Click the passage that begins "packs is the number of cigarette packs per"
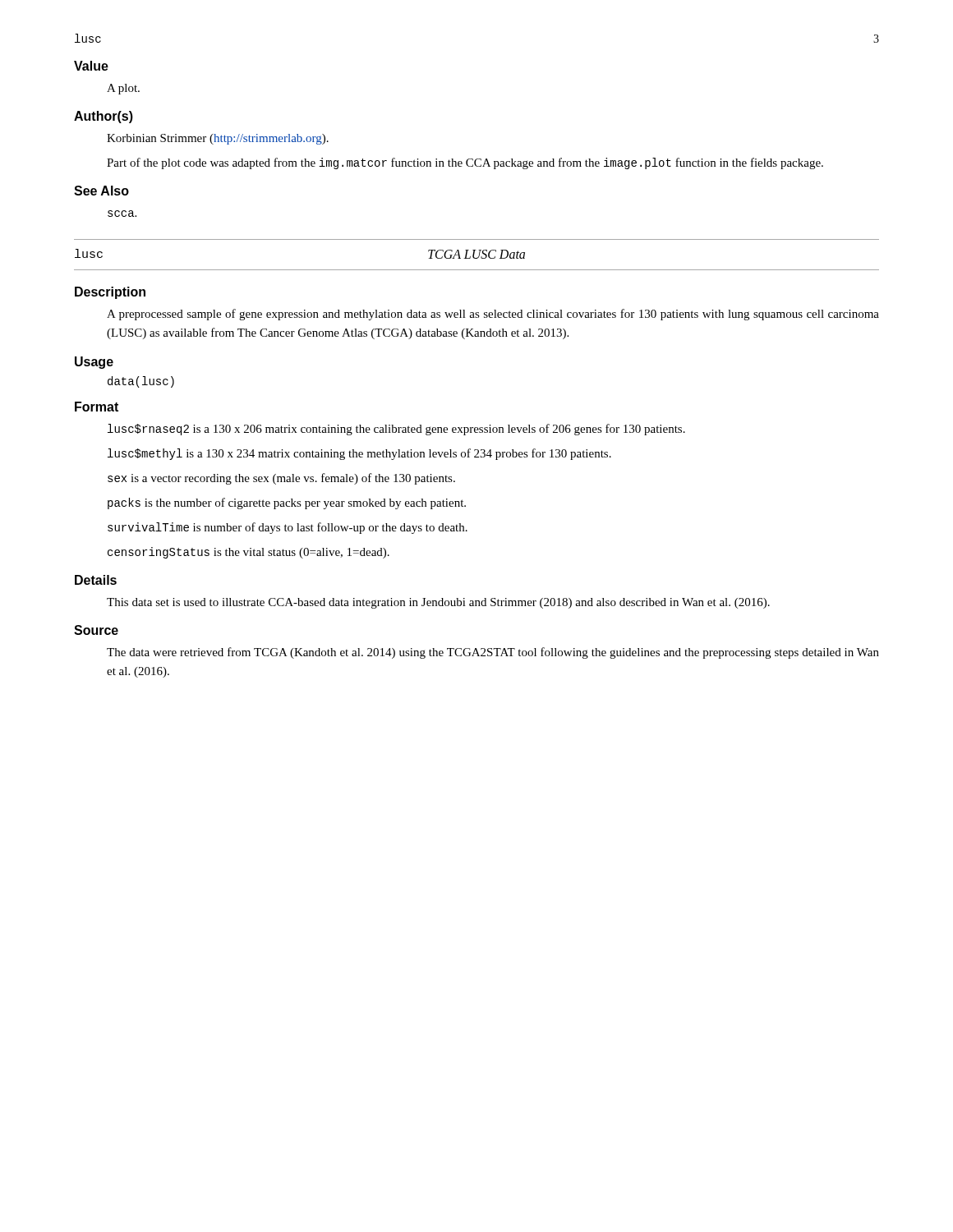 [x=287, y=503]
